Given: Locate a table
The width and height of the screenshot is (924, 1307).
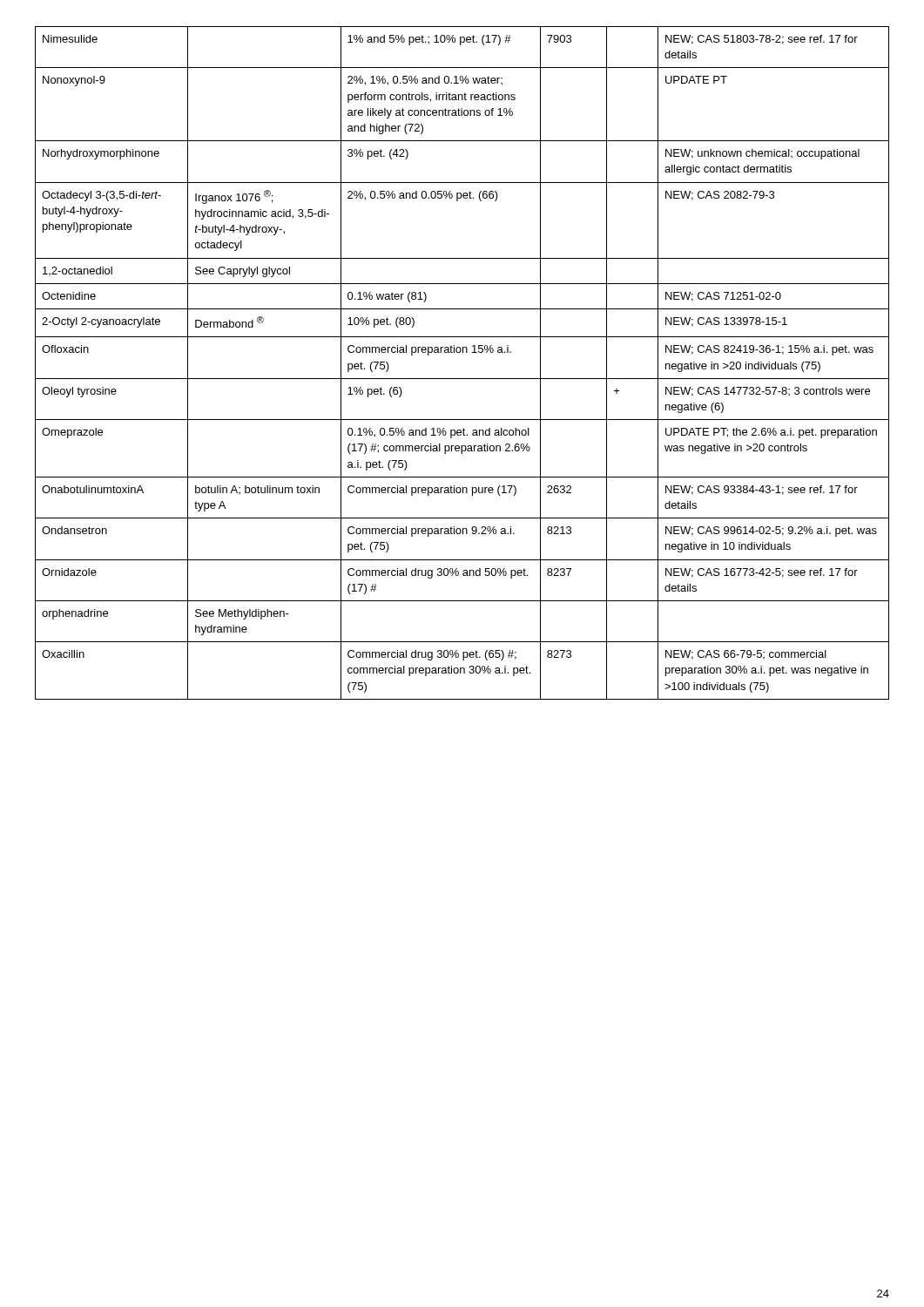Looking at the screenshot, I should click(x=462, y=363).
